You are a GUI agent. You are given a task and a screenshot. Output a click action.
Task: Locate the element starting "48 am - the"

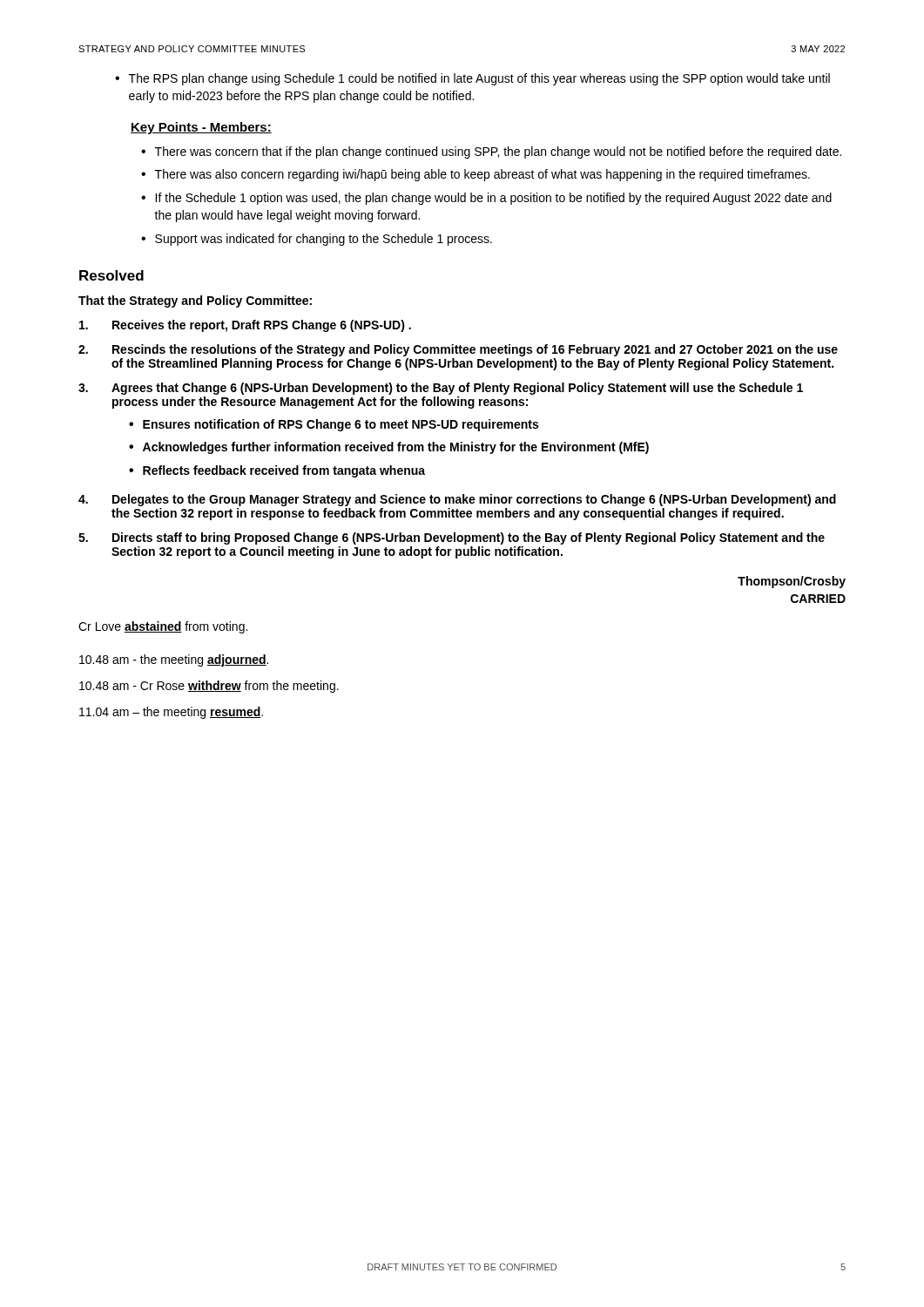click(174, 660)
